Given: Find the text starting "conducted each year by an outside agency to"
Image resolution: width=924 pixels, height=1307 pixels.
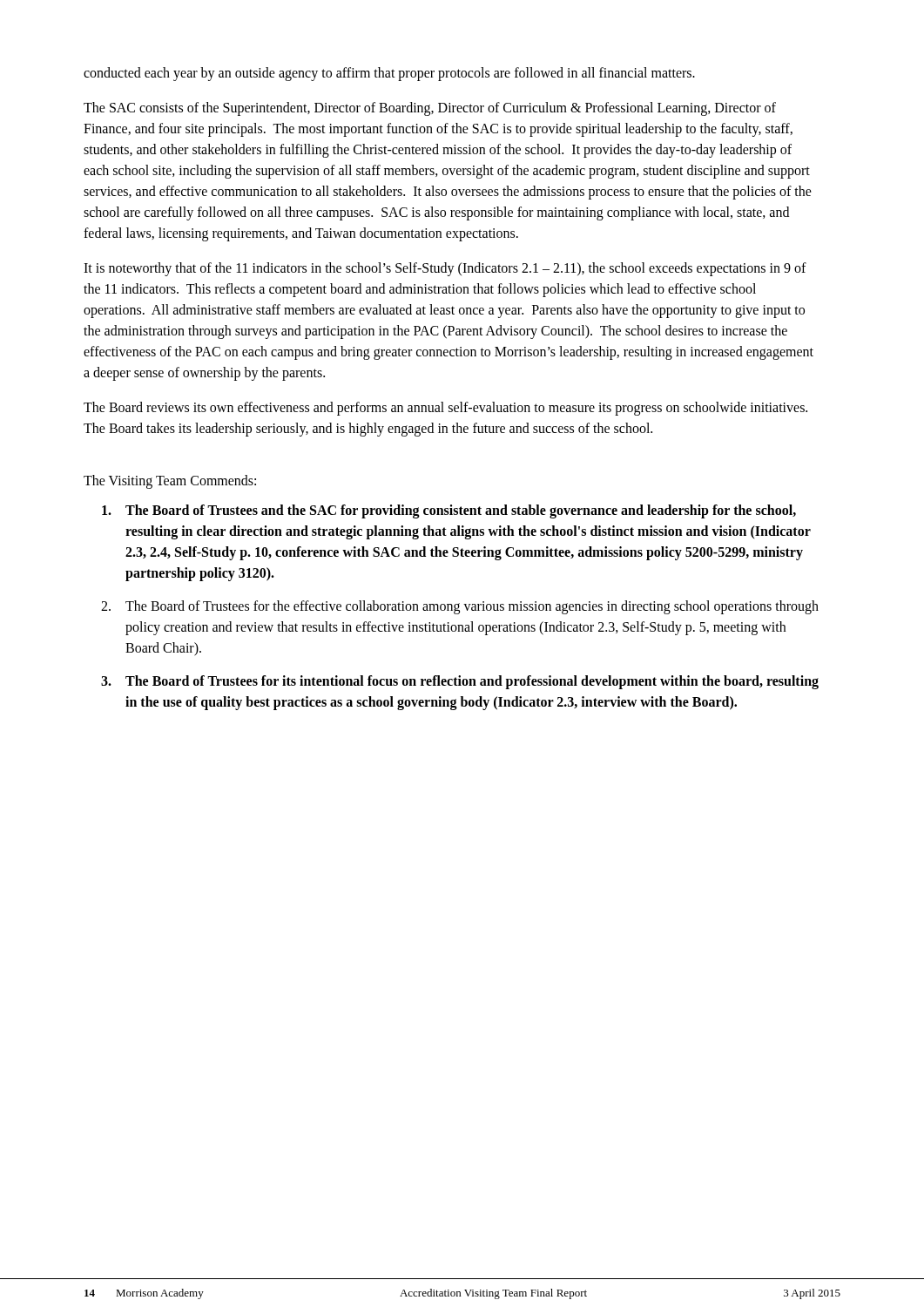Looking at the screenshot, I should click(x=390, y=73).
